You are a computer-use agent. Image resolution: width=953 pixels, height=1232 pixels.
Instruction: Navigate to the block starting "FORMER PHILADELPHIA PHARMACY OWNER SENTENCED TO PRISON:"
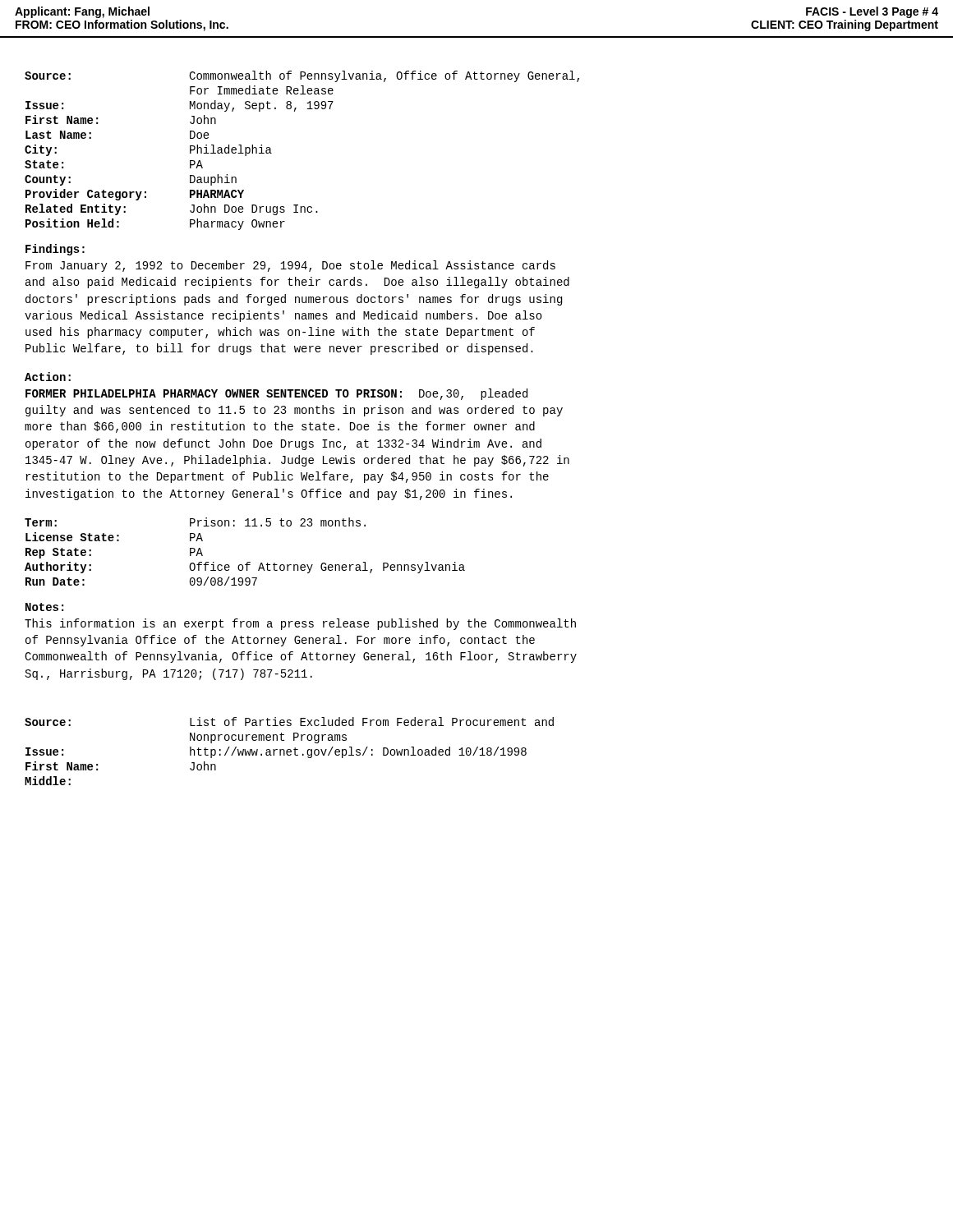tap(297, 444)
